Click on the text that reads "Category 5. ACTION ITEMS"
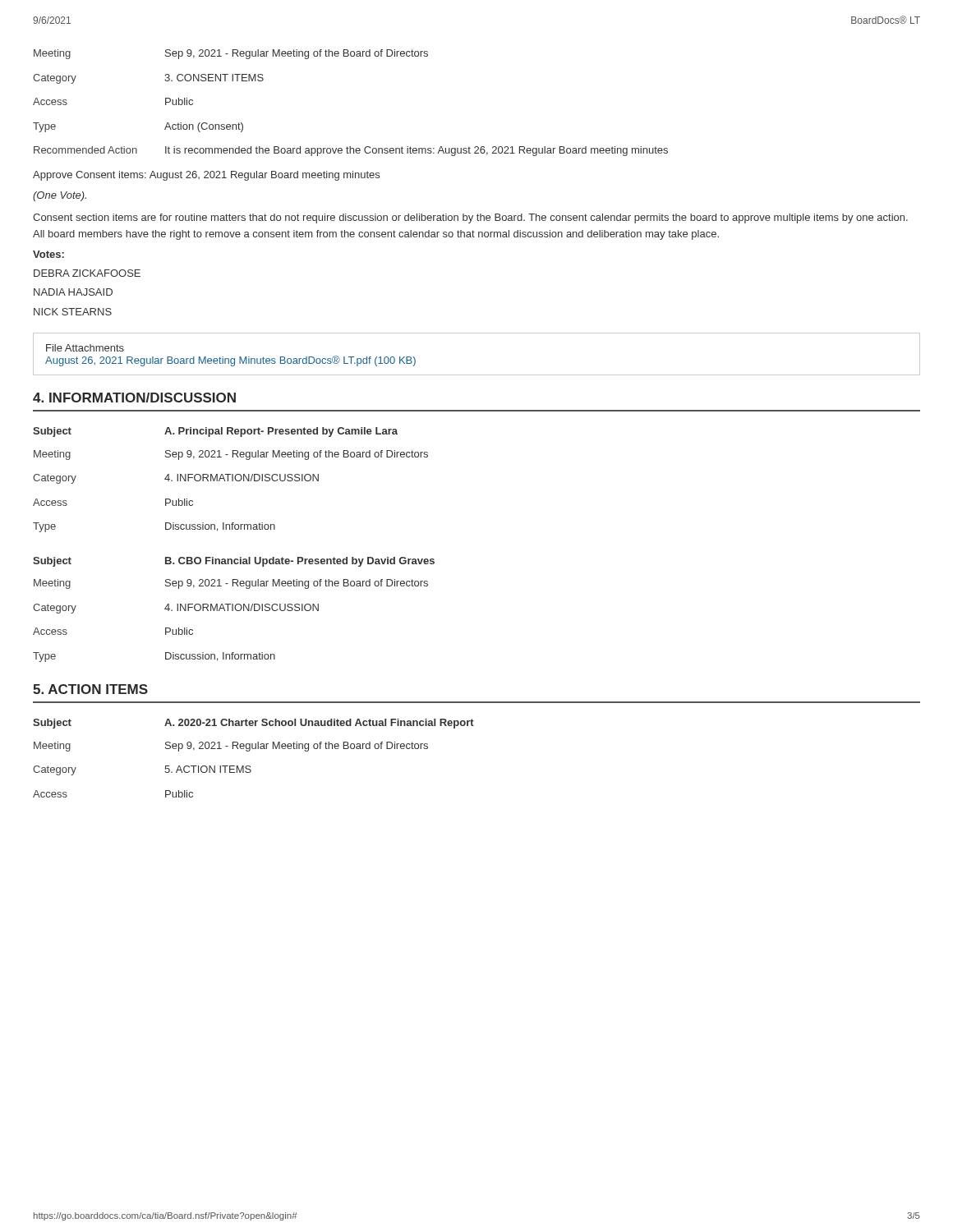953x1232 pixels. pyautogui.click(x=52, y=770)
